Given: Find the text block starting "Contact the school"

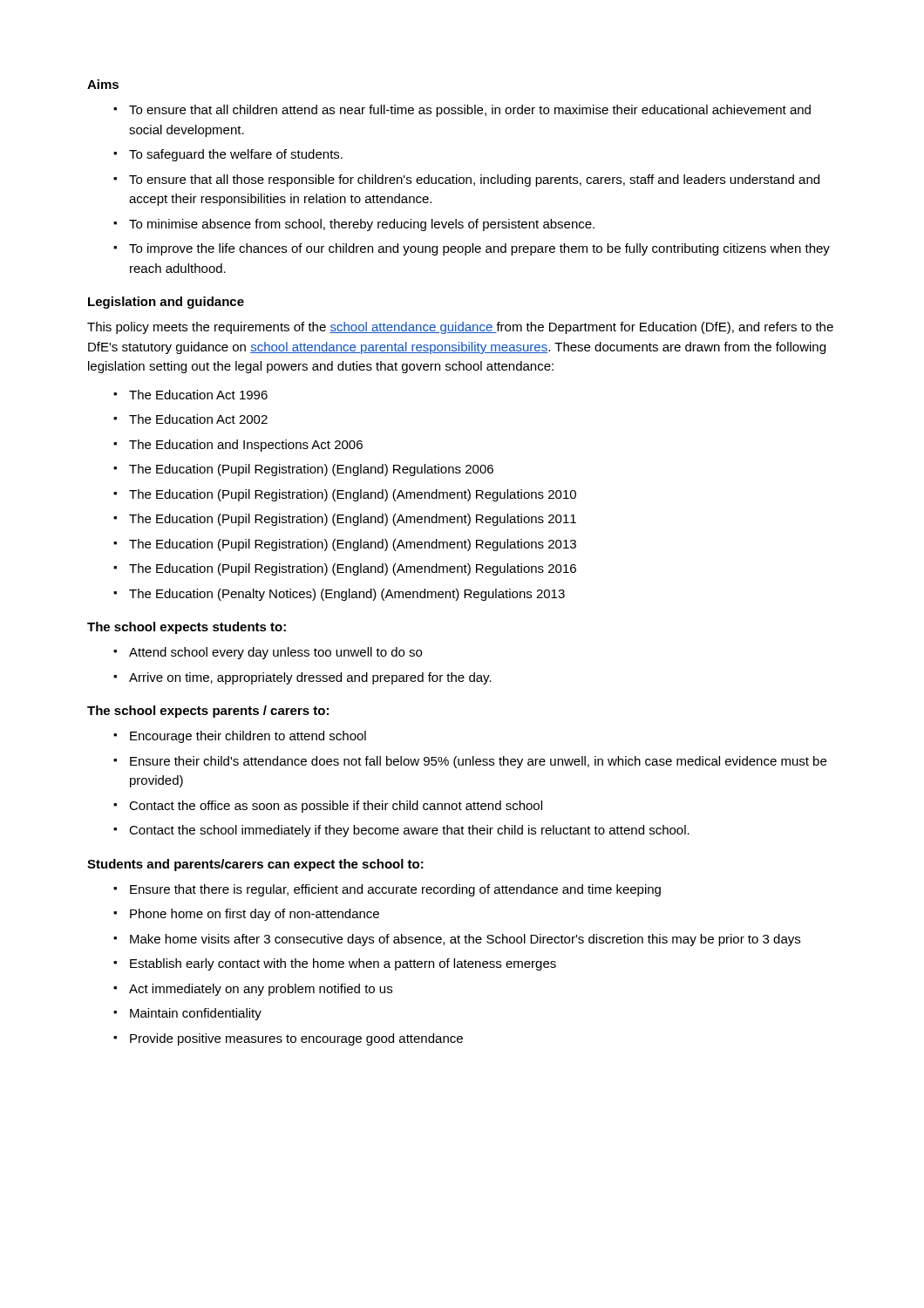Looking at the screenshot, I should tap(410, 830).
